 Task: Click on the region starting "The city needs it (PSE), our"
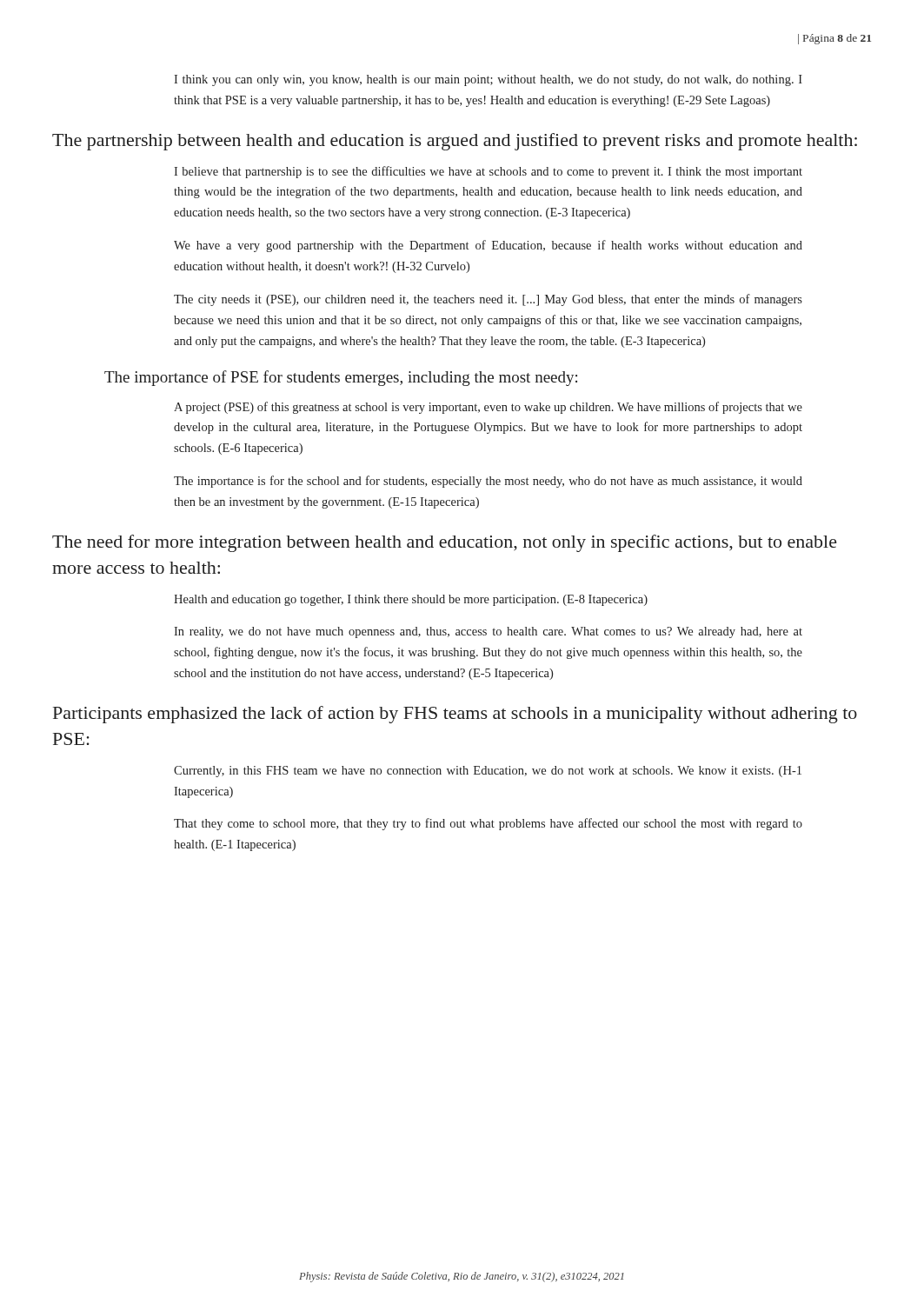click(x=488, y=320)
